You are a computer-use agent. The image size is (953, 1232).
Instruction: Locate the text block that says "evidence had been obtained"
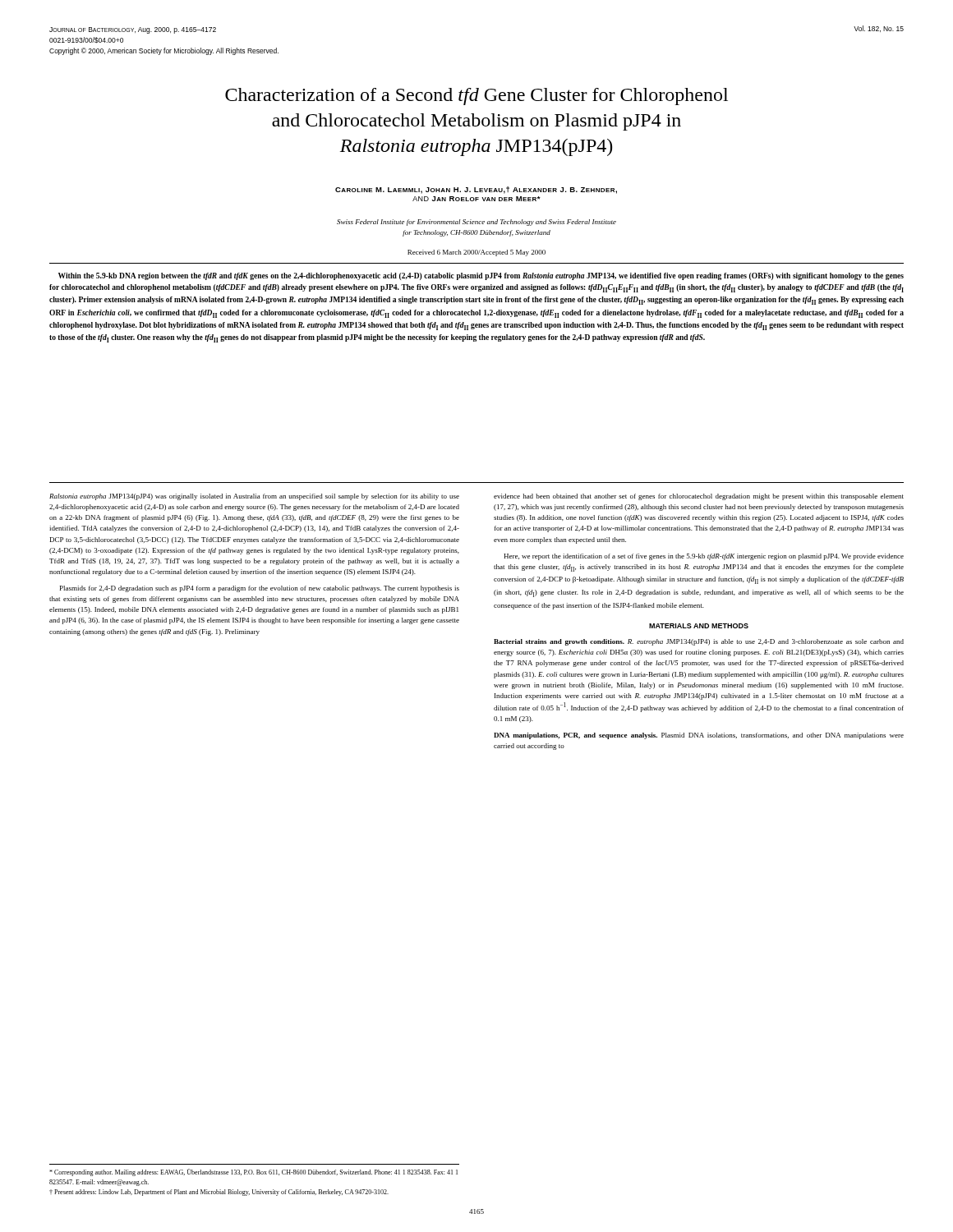(699, 622)
